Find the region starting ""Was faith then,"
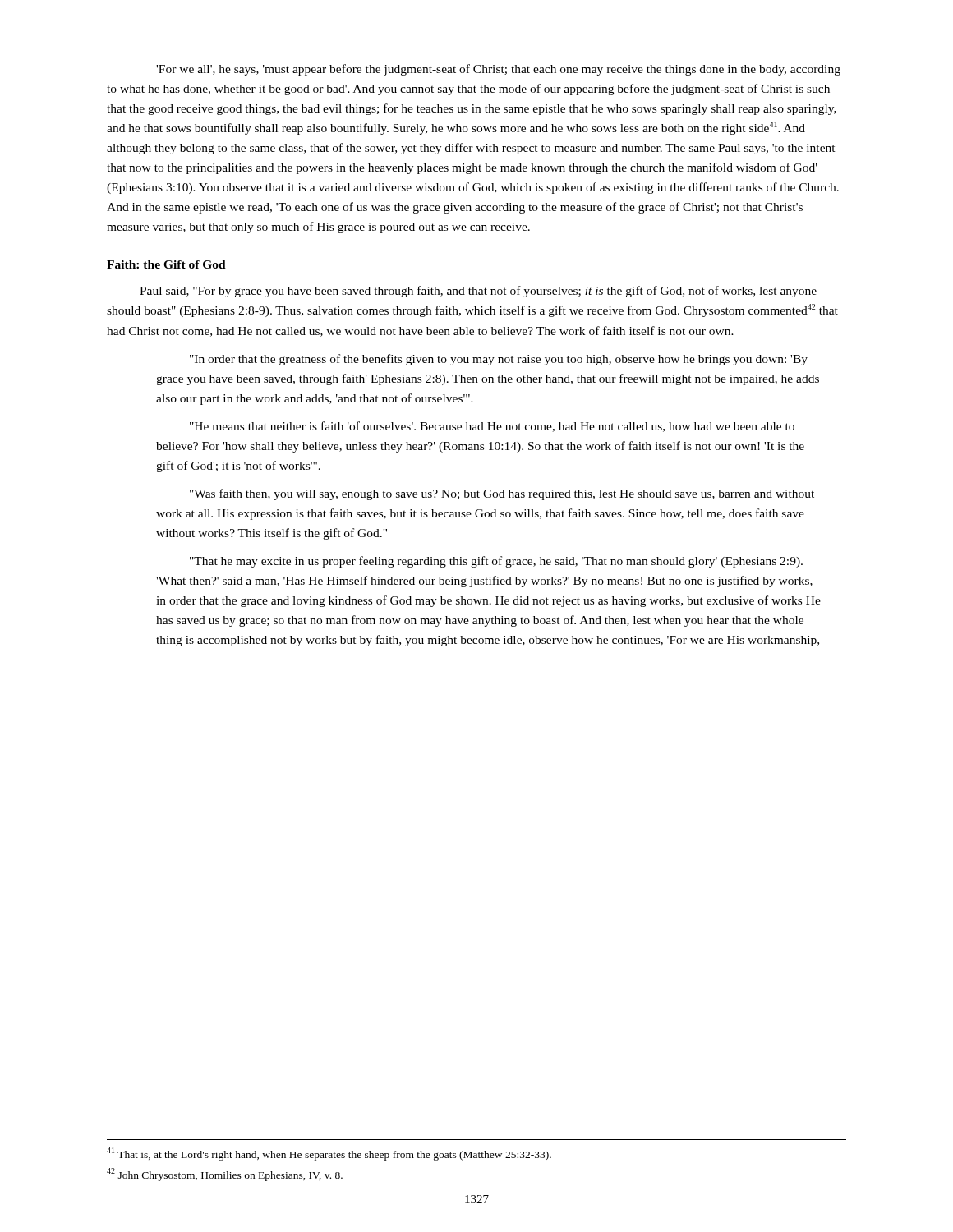The image size is (953, 1232). (489, 513)
